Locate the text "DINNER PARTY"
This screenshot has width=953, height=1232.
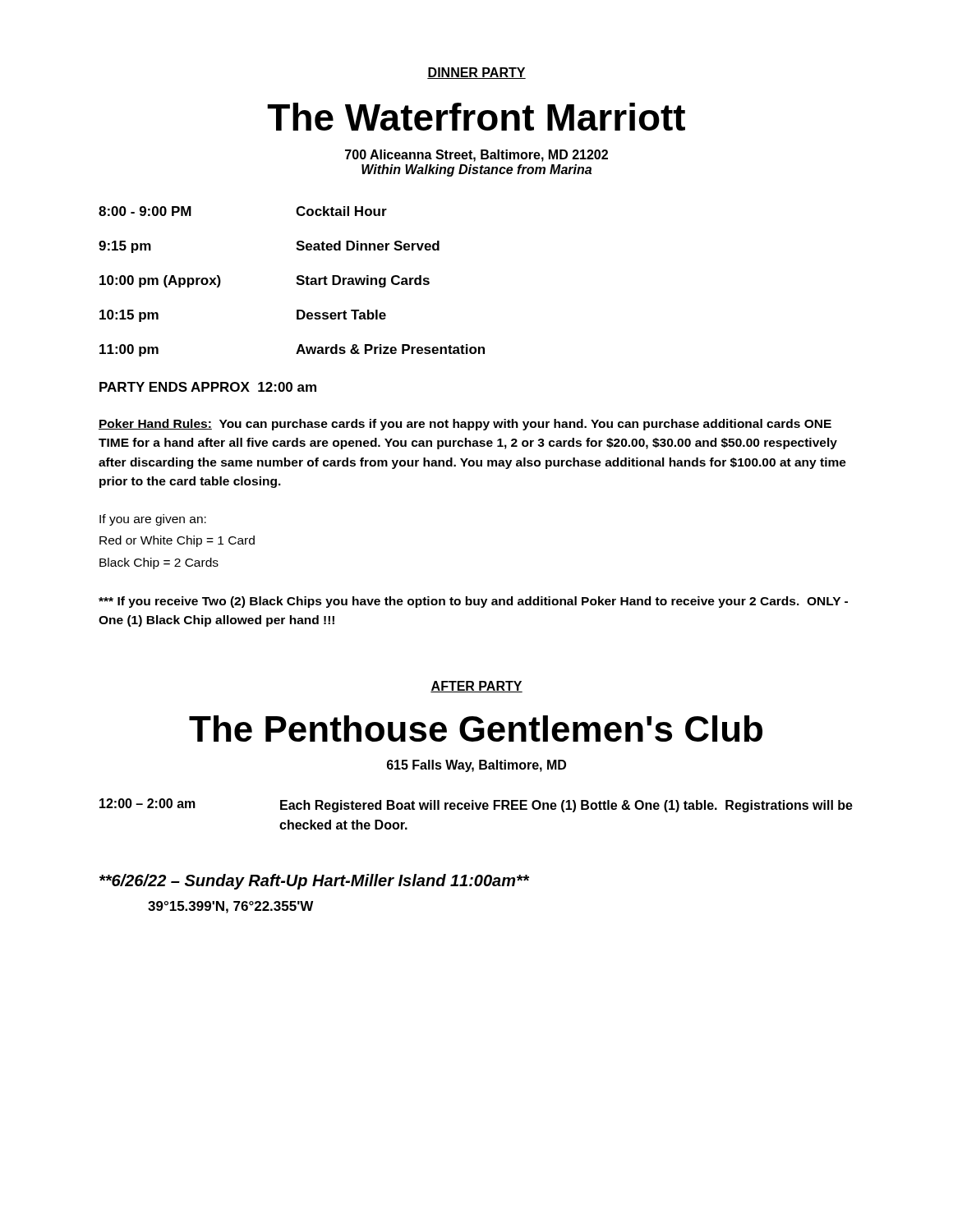pos(476,73)
